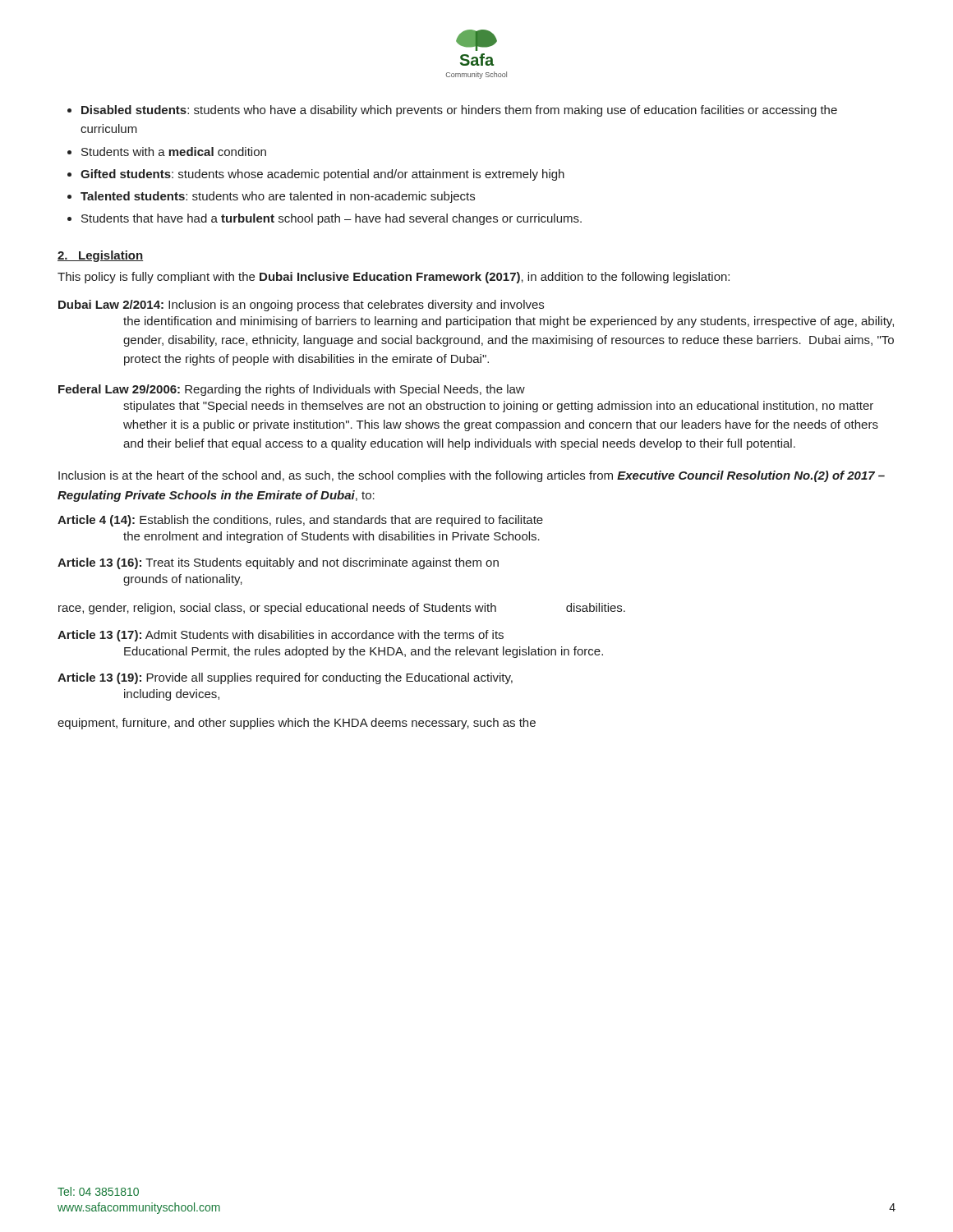Click on the region starting "Article 13 (16):"

tap(476, 572)
